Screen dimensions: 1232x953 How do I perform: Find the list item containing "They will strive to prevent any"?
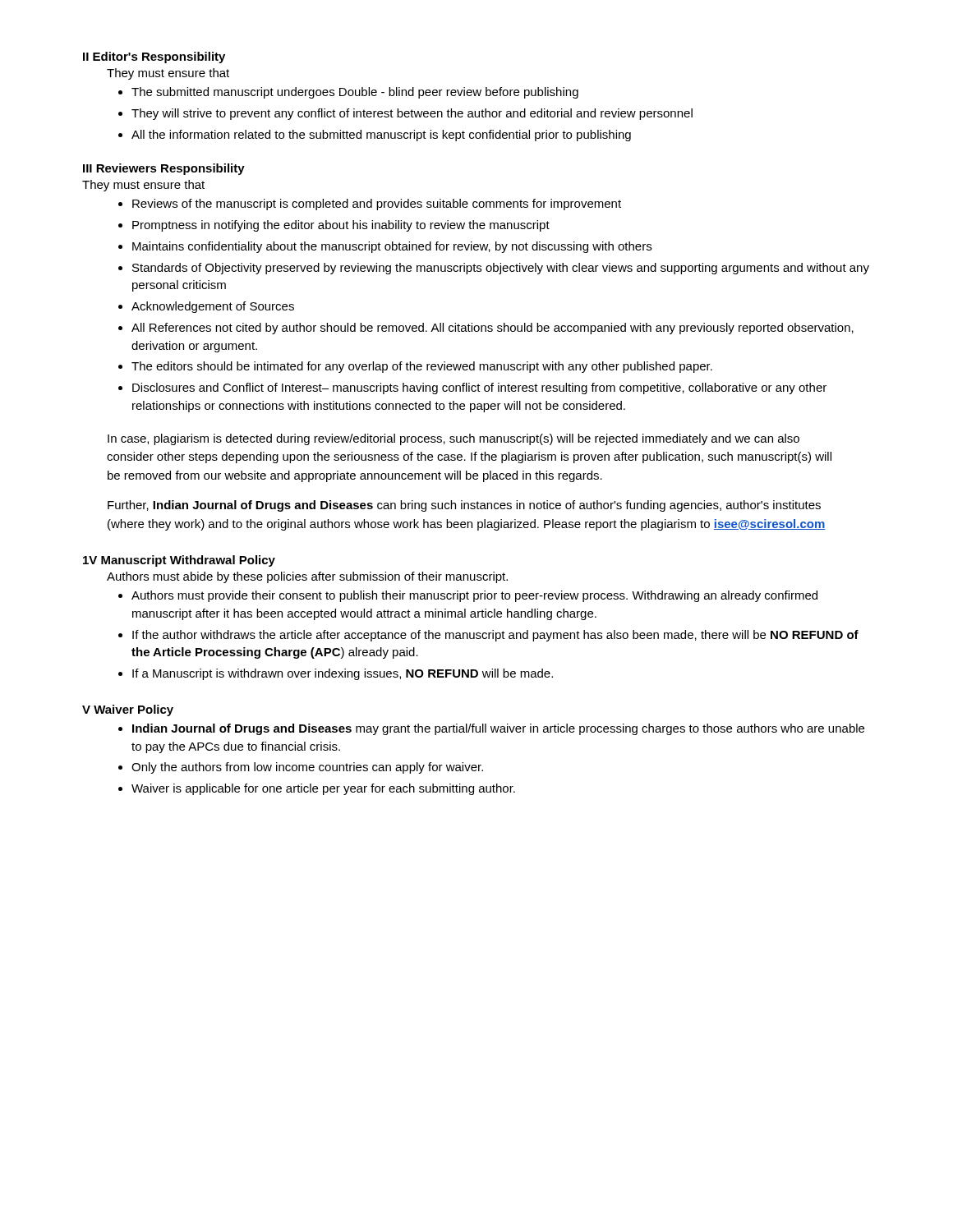coord(412,113)
